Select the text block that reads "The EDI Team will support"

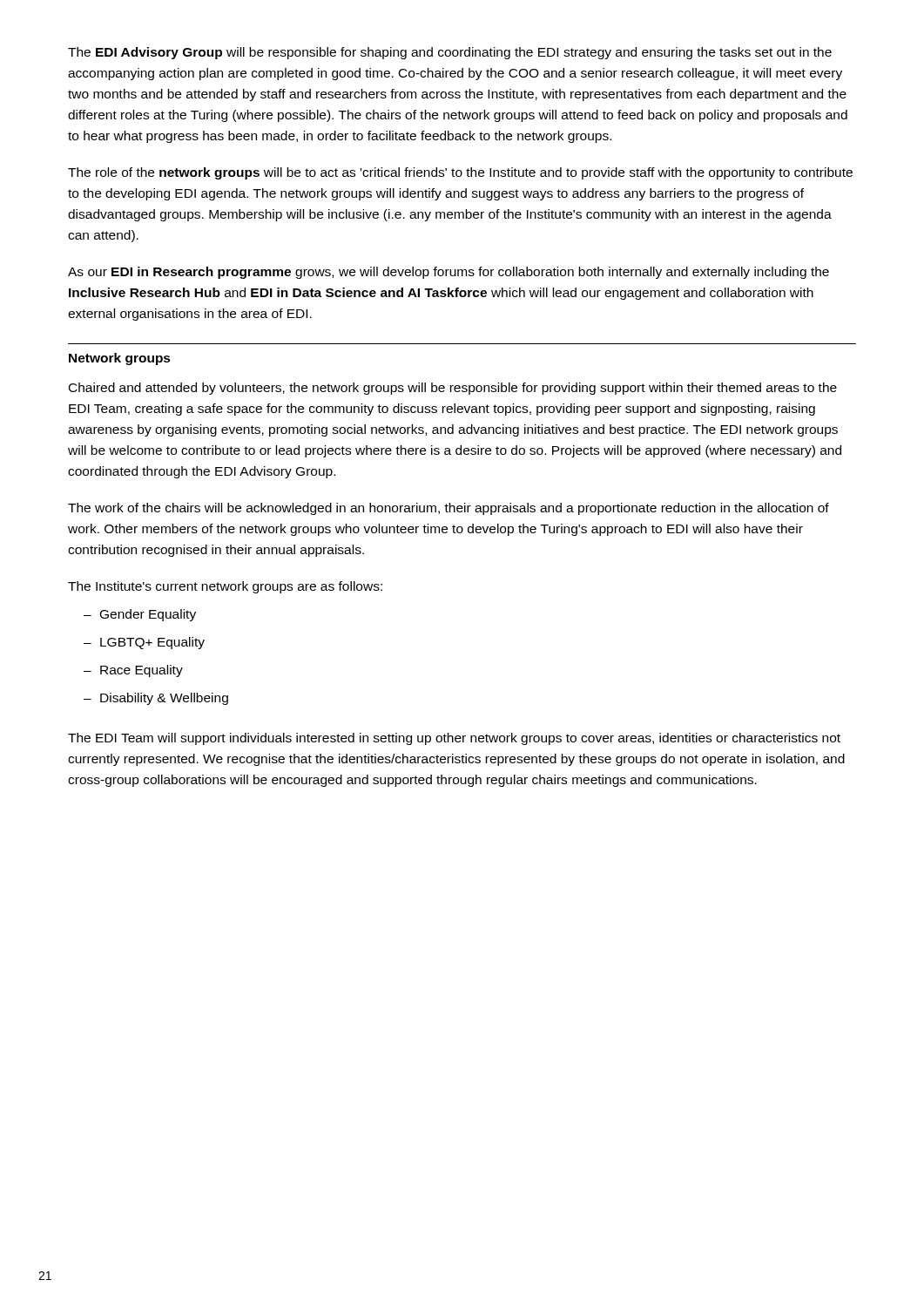tap(457, 759)
